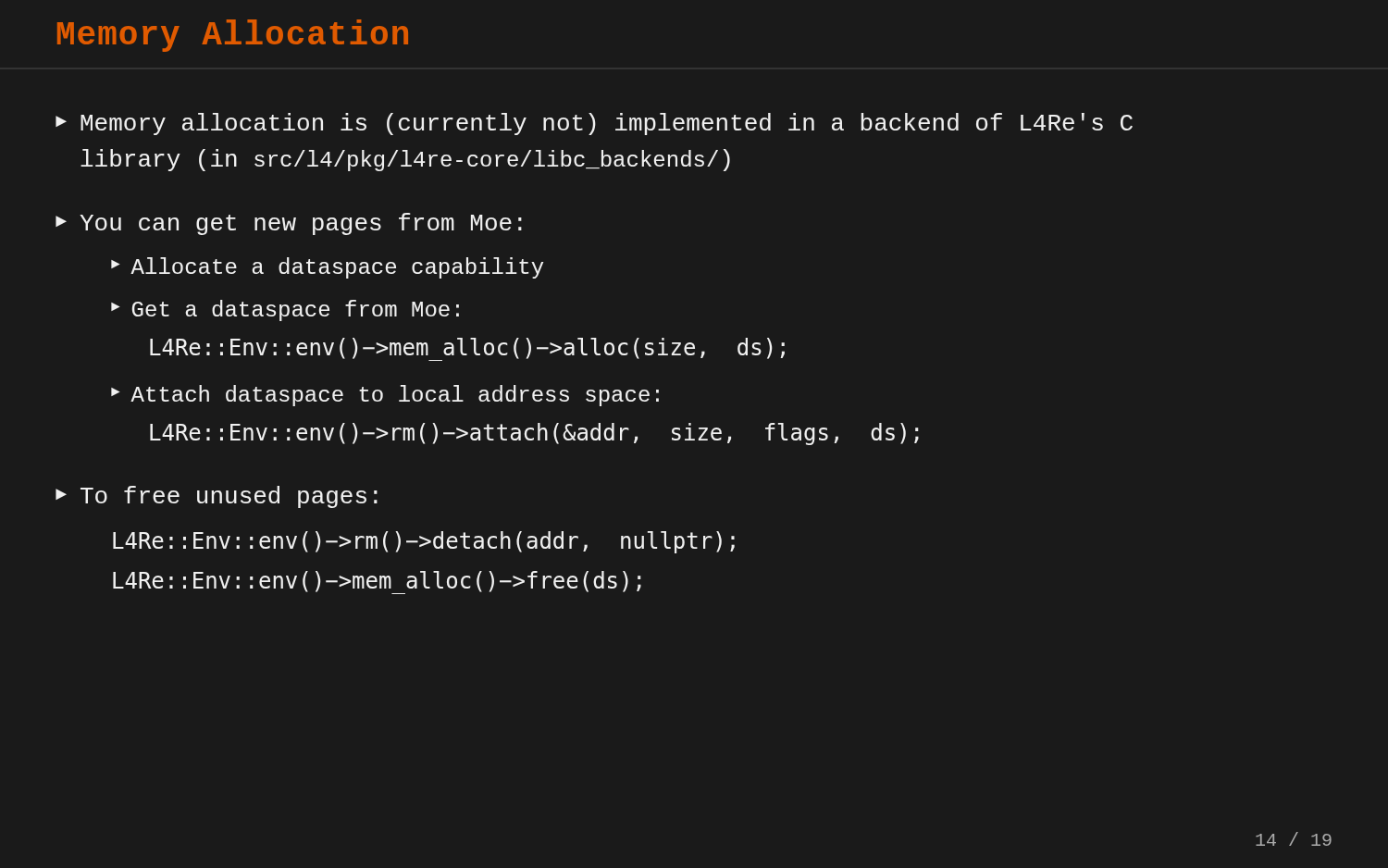Locate the element starting "► Allocate a dataspace"
The width and height of the screenshot is (1388, 868).
click(328, 268)
